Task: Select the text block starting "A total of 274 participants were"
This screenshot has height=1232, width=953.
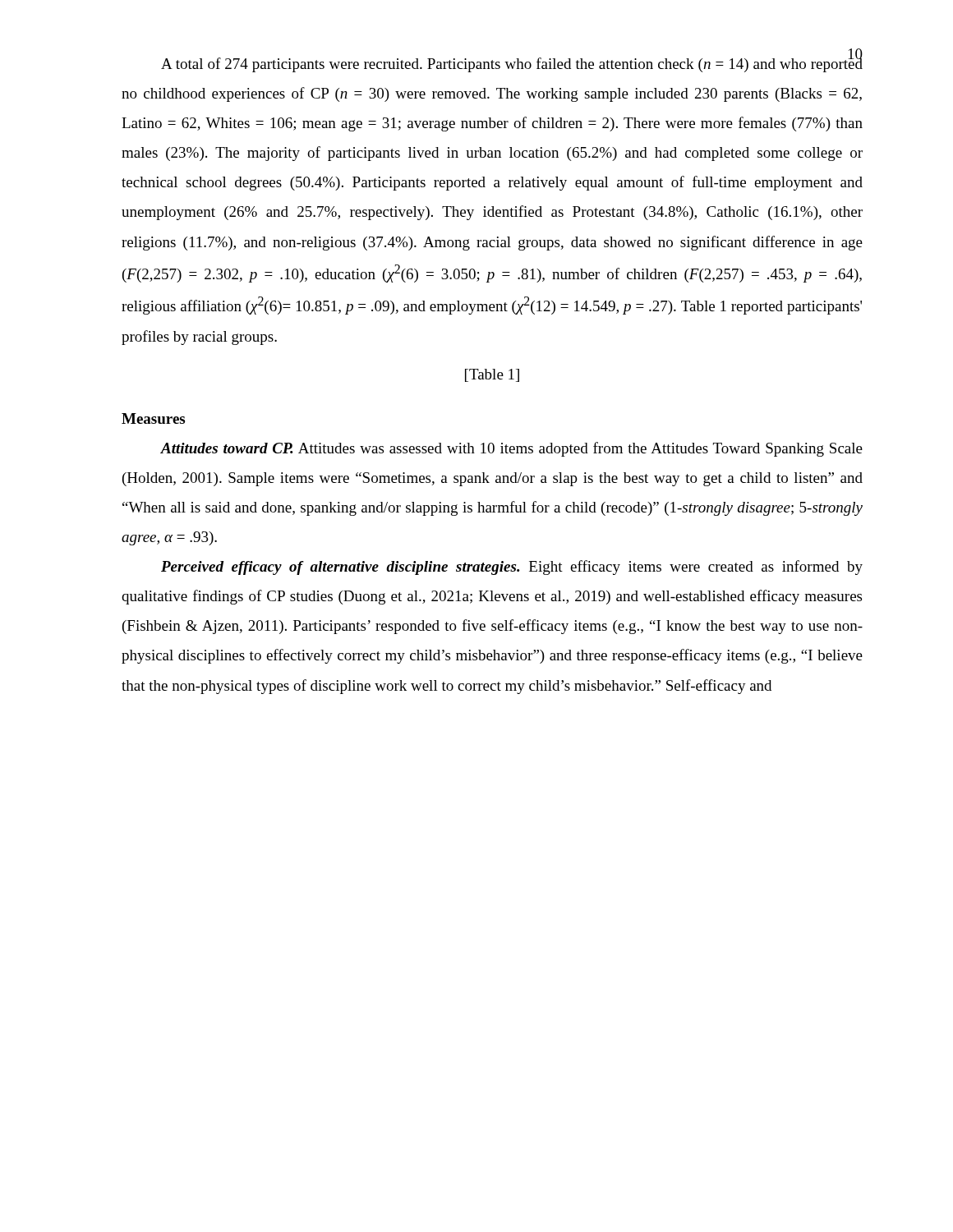Action: point(492,200)
